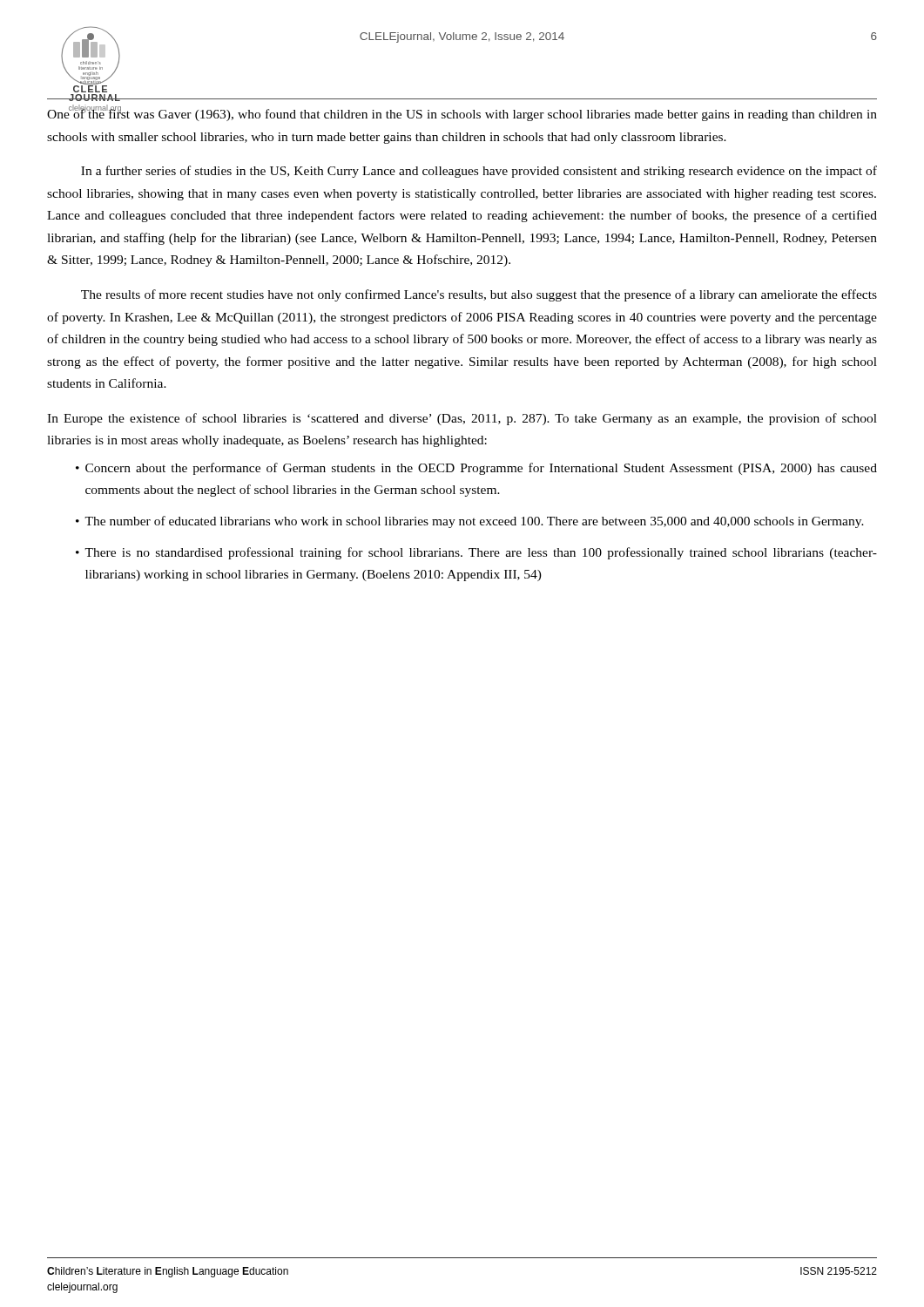This screenshot has width=924, height=1307.
Task: Locate the text block that says "The results of"
Action: 462,339
